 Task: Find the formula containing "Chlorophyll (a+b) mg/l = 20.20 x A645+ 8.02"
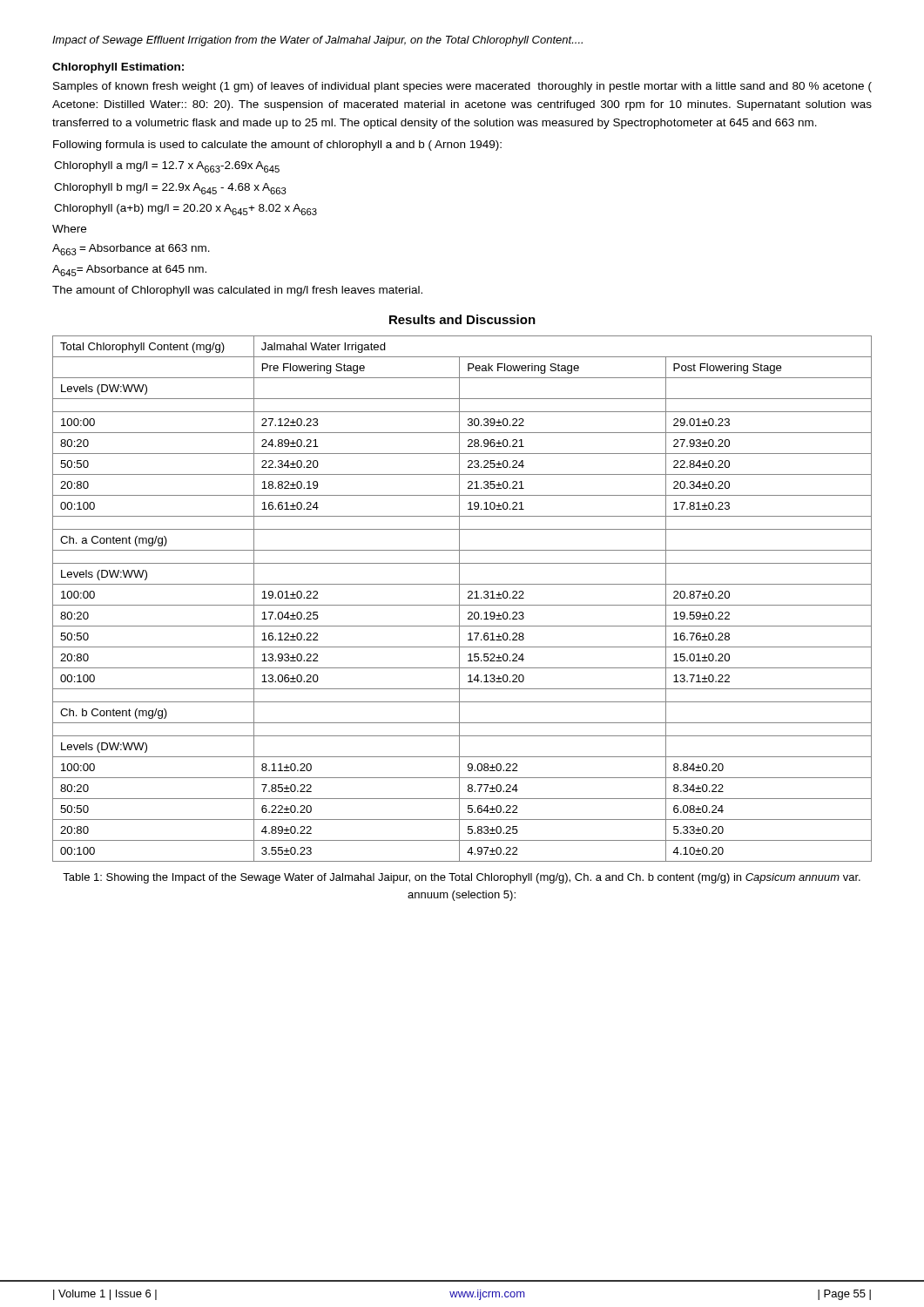pyautogui.click(x=186, y=209)
